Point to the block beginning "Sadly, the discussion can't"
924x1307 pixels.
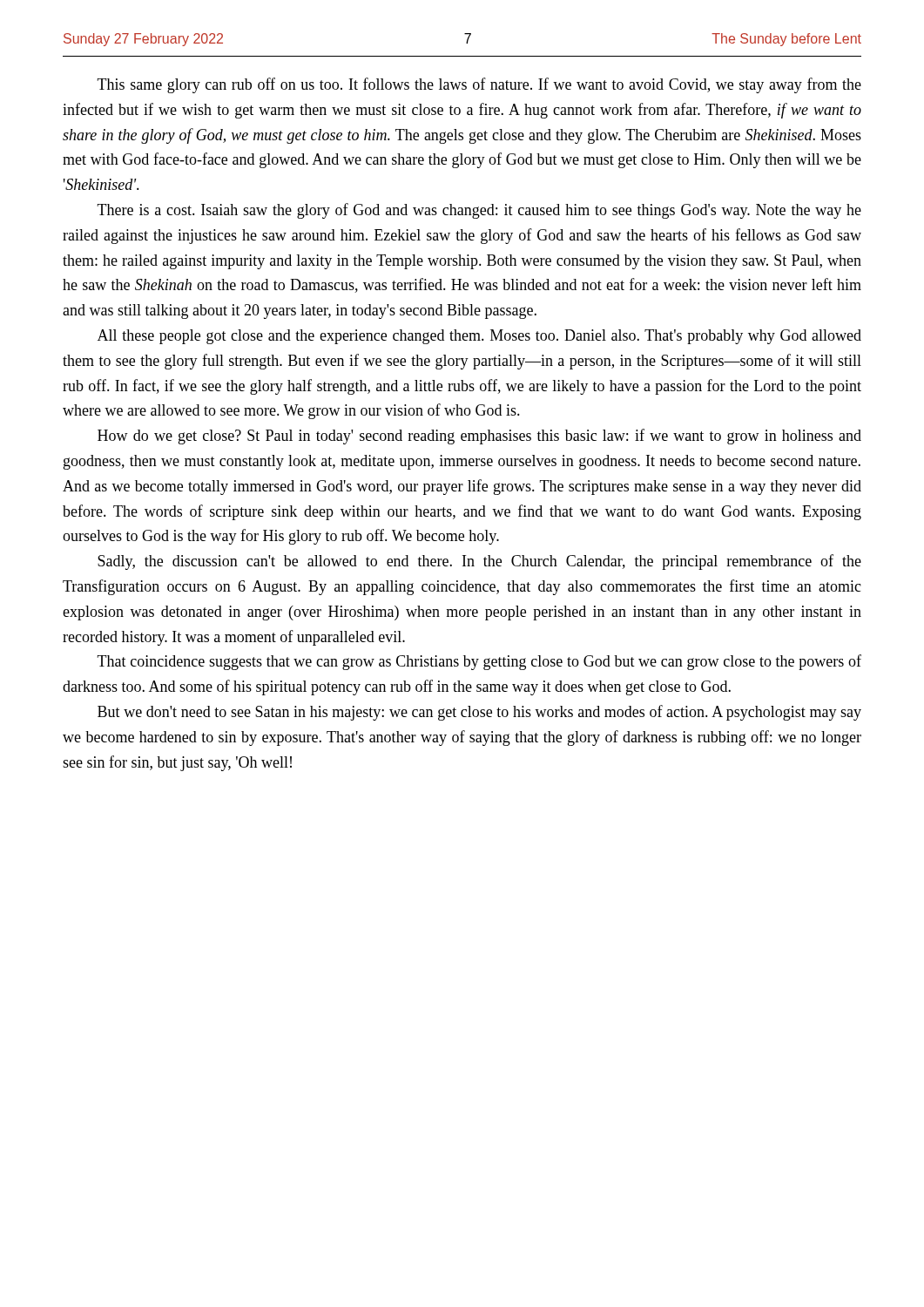(x=462, y=599)
